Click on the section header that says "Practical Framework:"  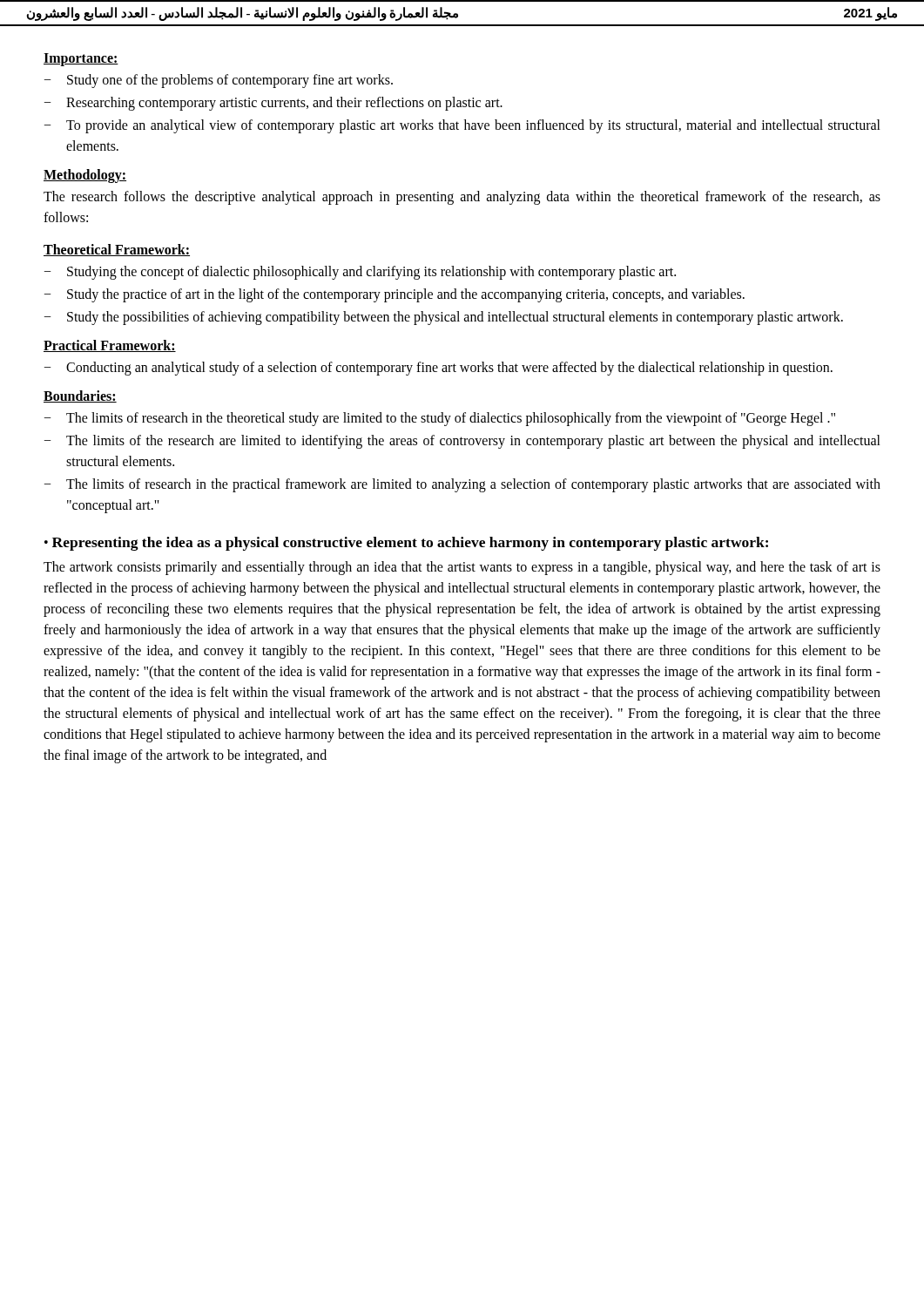(x=109, y=346)
